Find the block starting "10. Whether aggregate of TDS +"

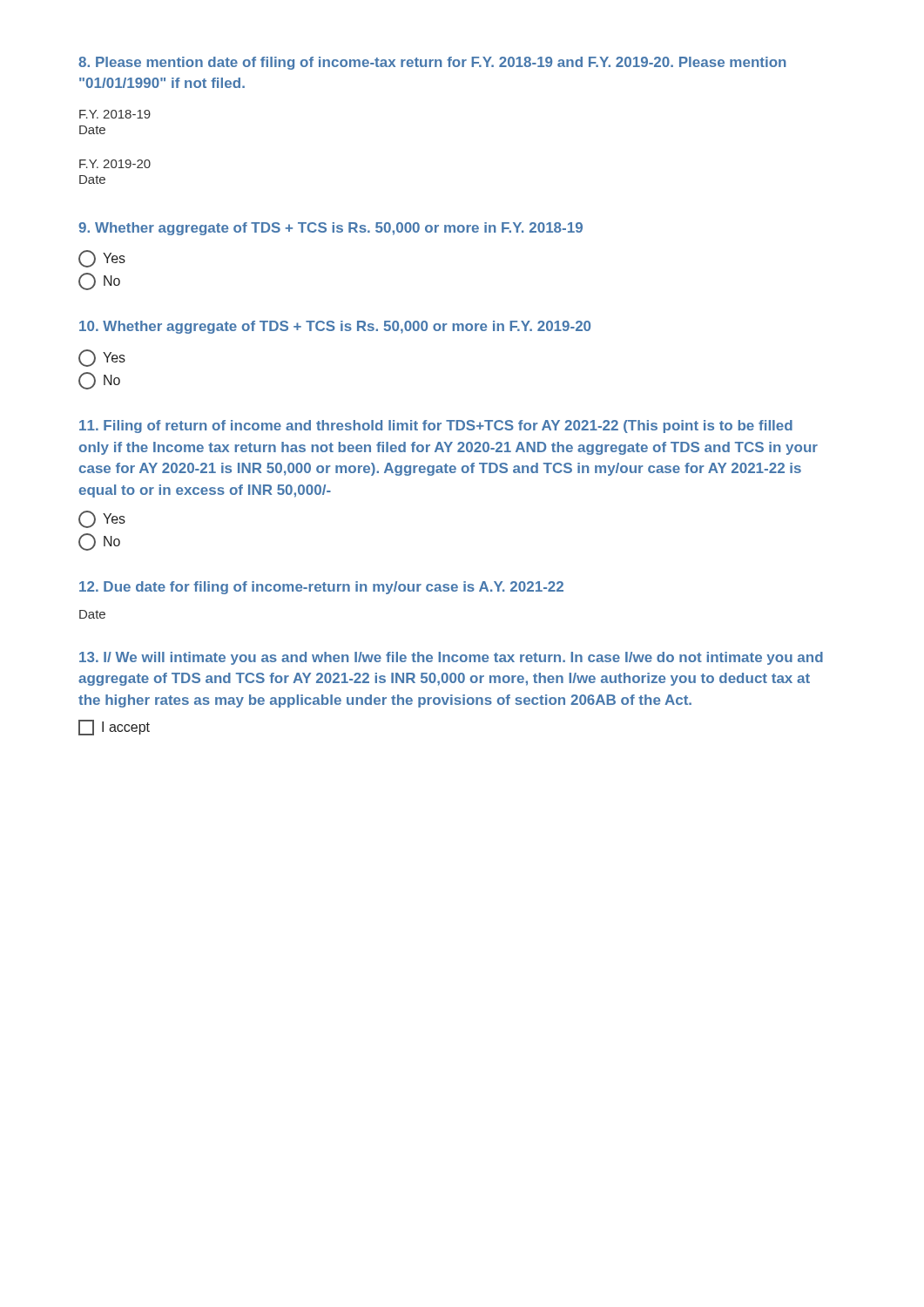tap(335, 327)
